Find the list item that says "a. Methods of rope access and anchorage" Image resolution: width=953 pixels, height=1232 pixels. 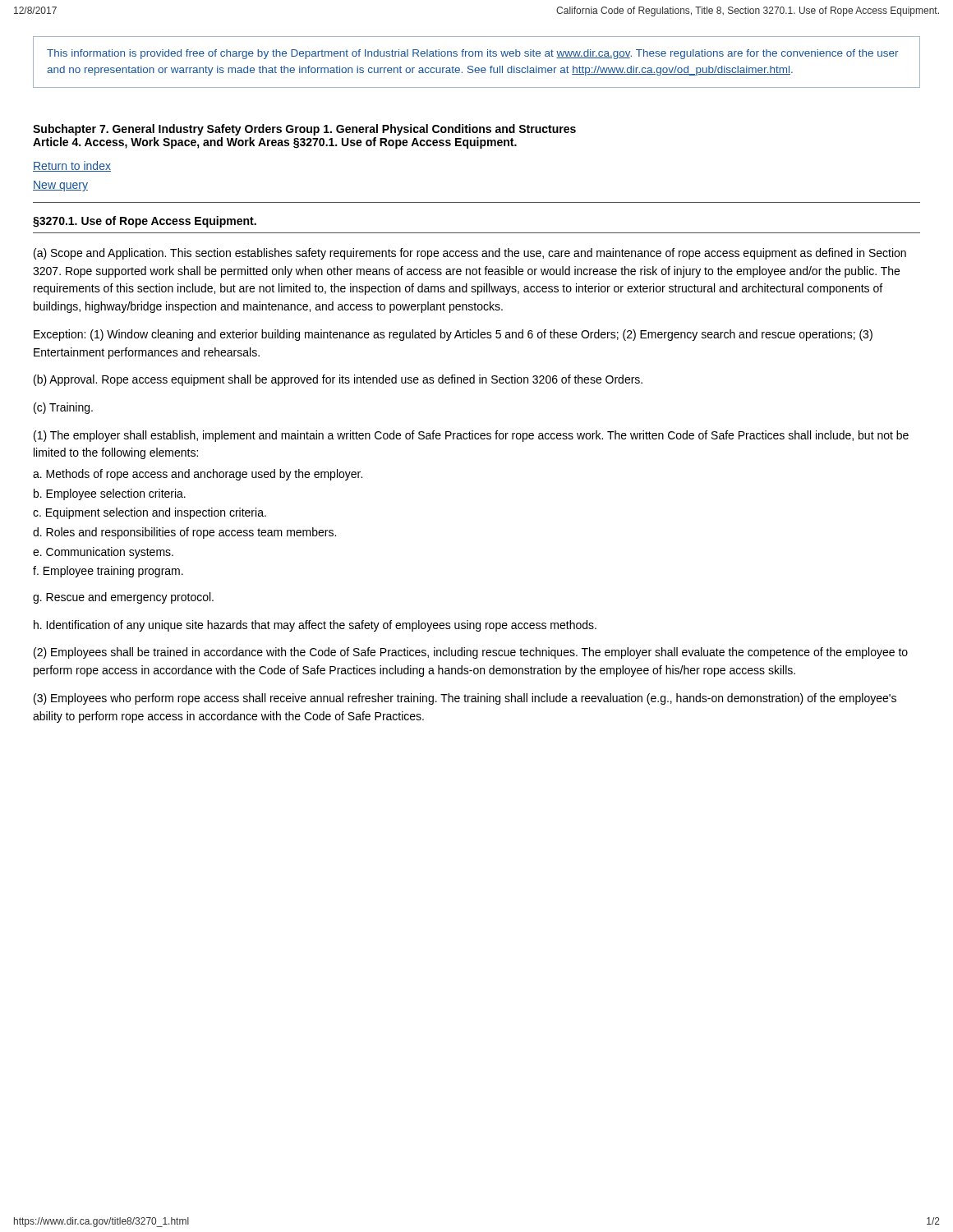[198, 474]
